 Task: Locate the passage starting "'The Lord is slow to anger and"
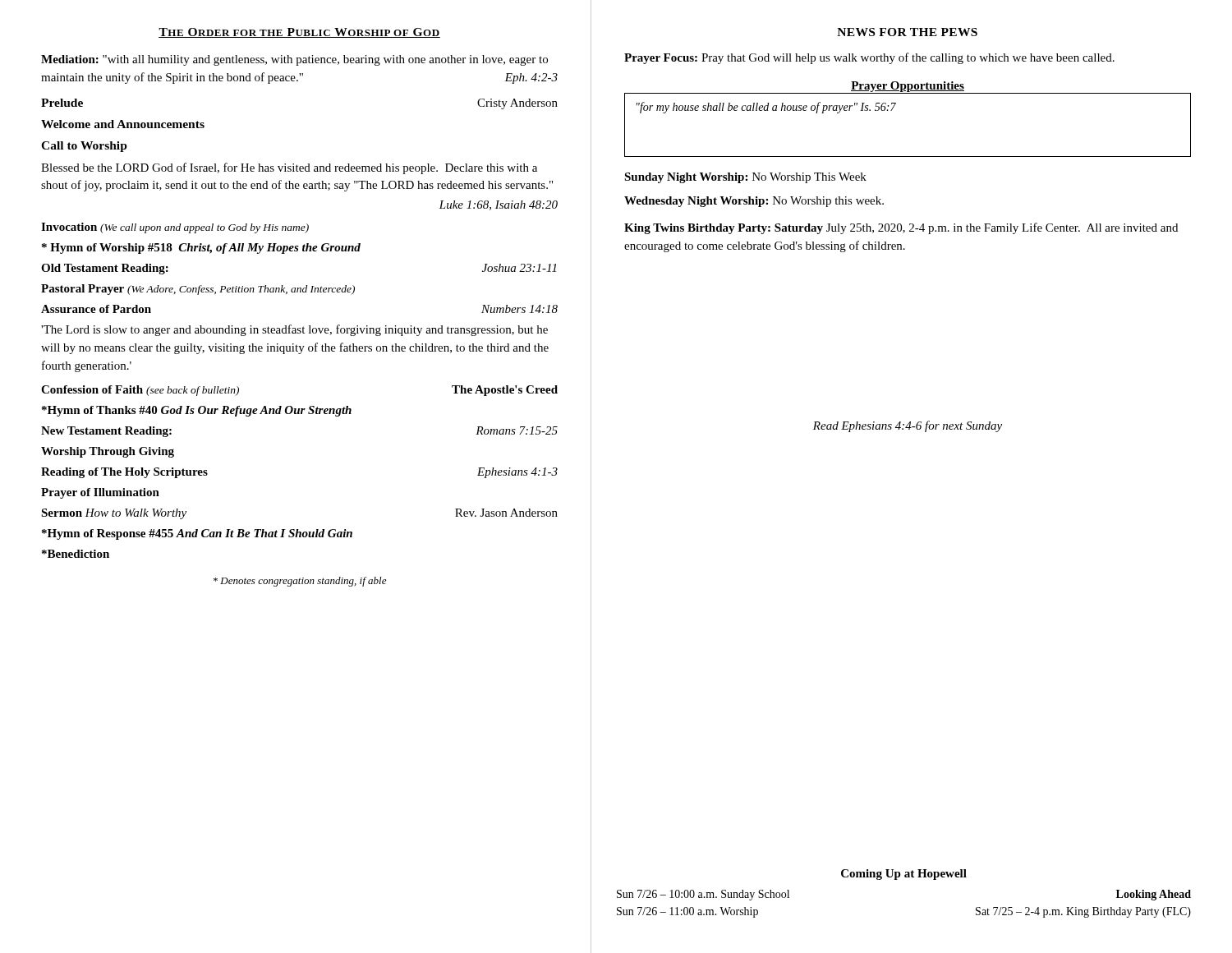295,347
